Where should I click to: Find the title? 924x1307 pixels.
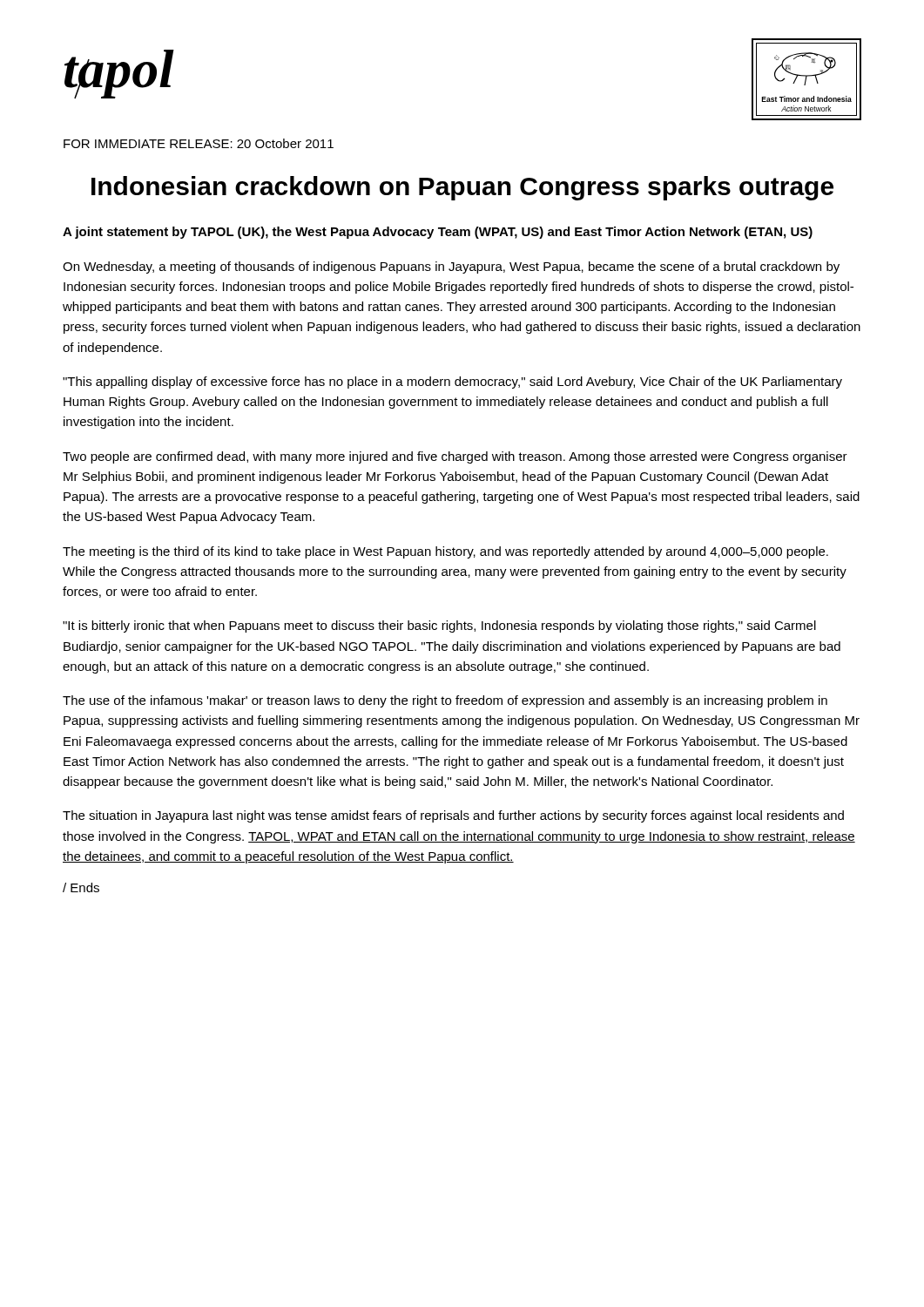[462, 186]
